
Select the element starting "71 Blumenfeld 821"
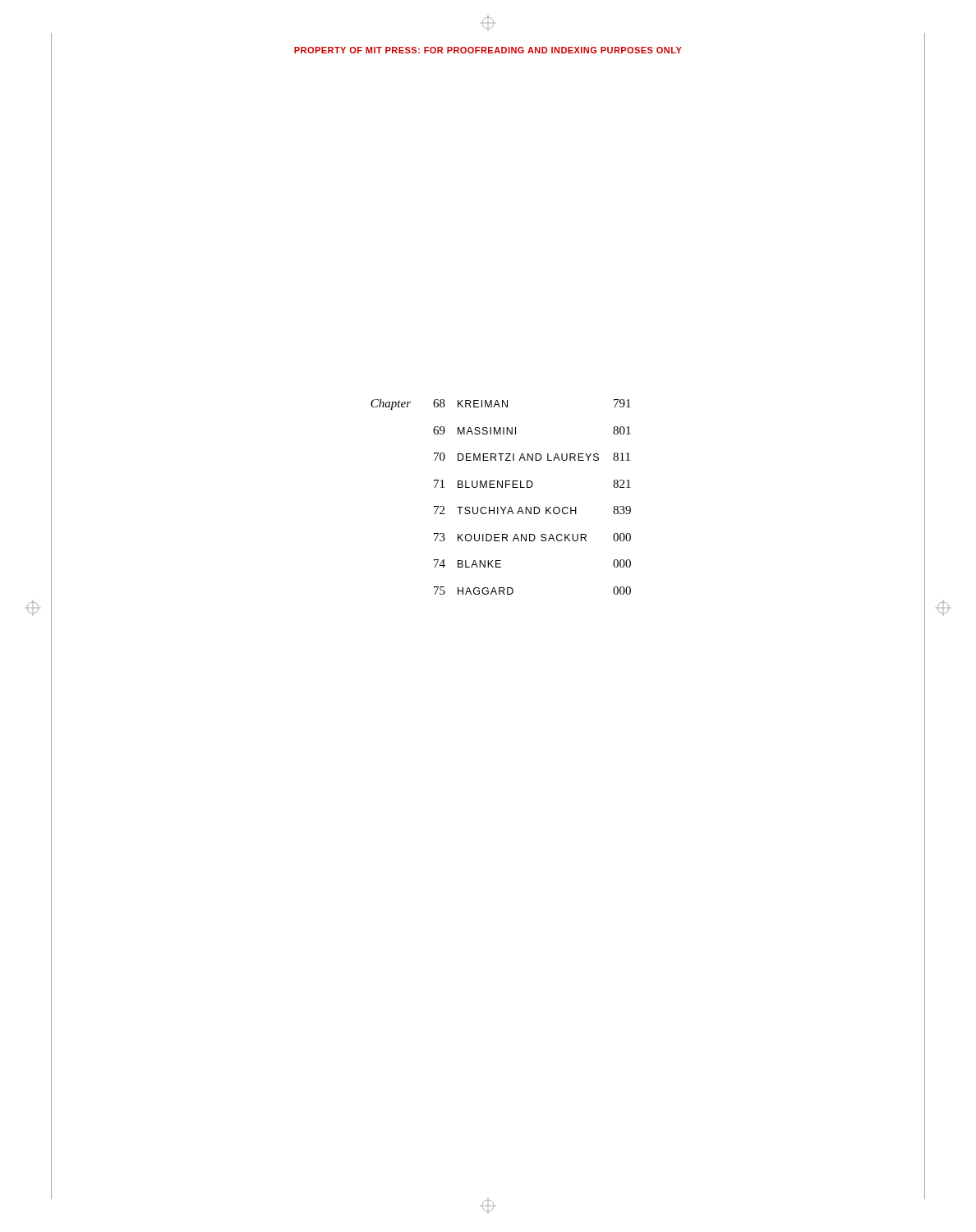(x=527, y=484)
